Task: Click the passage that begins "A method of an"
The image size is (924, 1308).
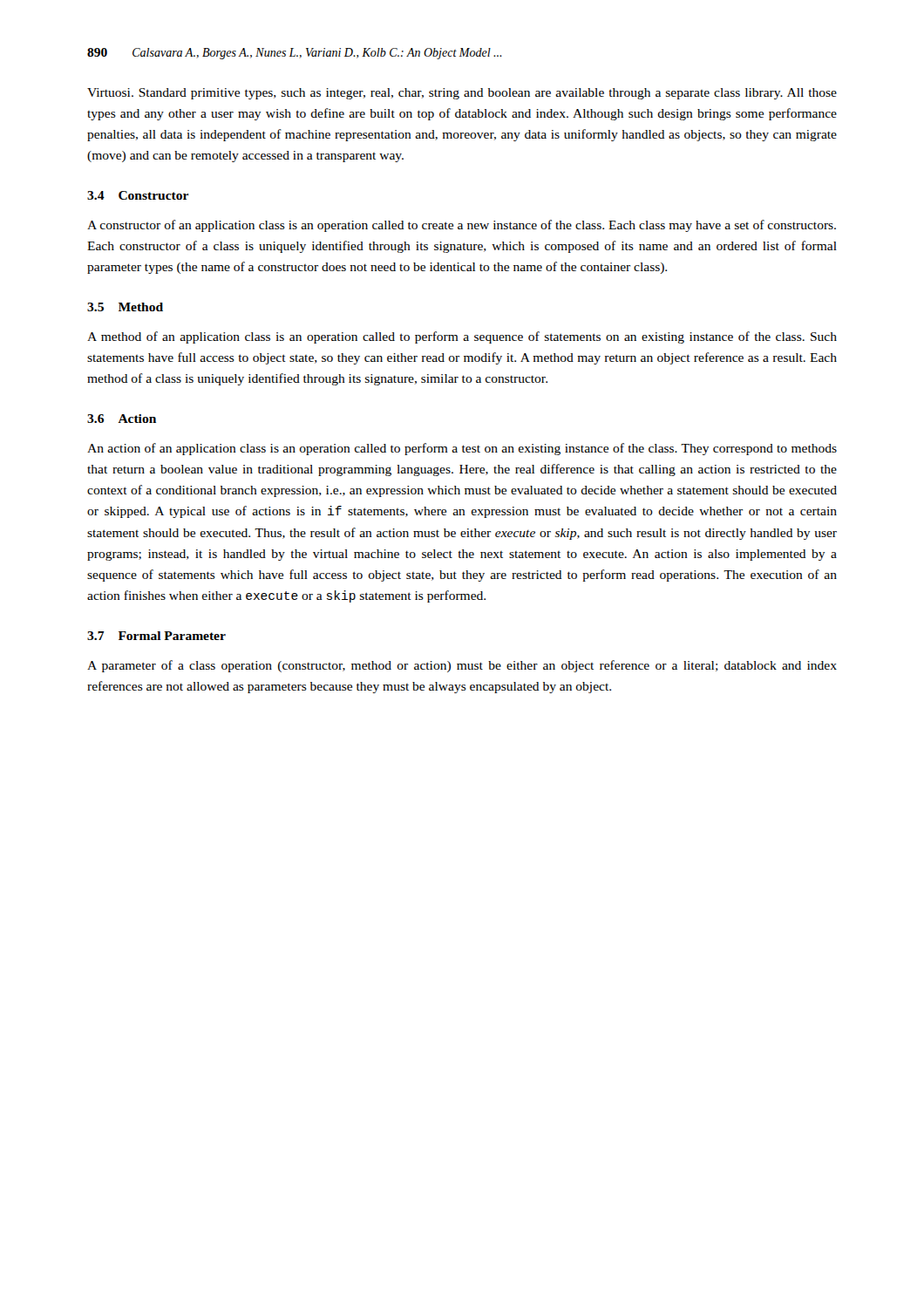Action: pos(462,357)
